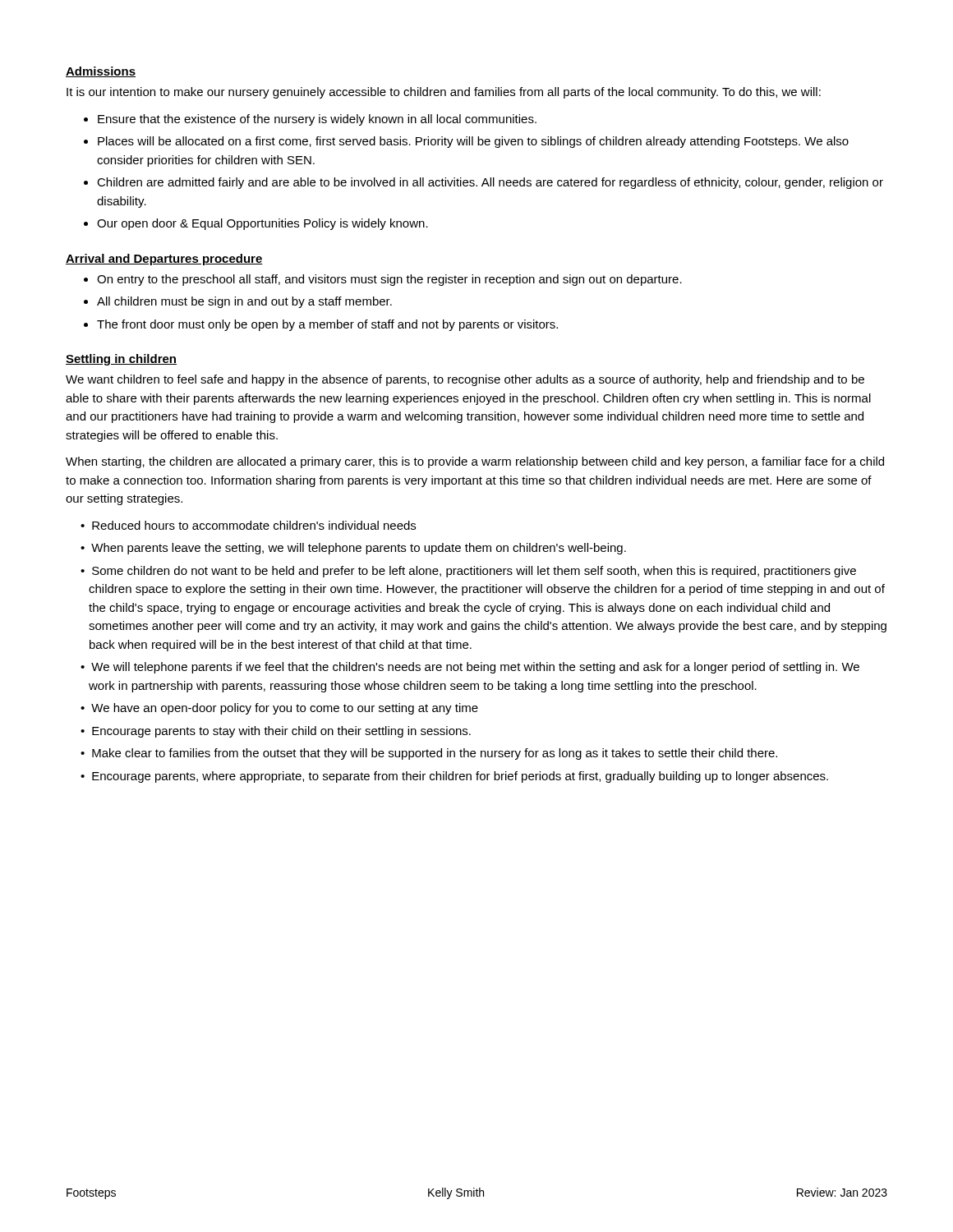Where is the passage that starts "When starting, the children are"?
The width and height of the screenshot is (953, 1232).
tap(475, 480)
